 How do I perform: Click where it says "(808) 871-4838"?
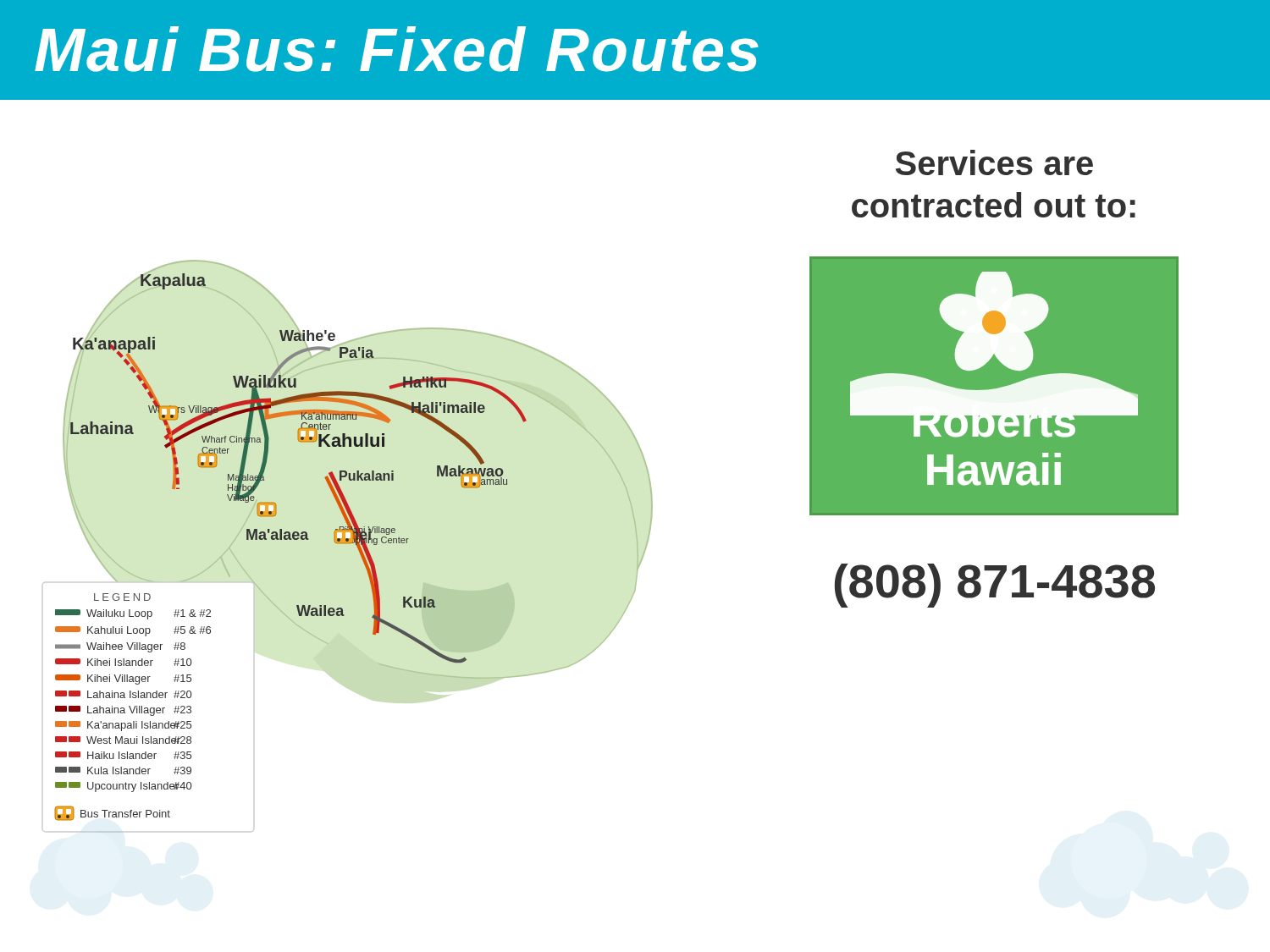point(994,581)
